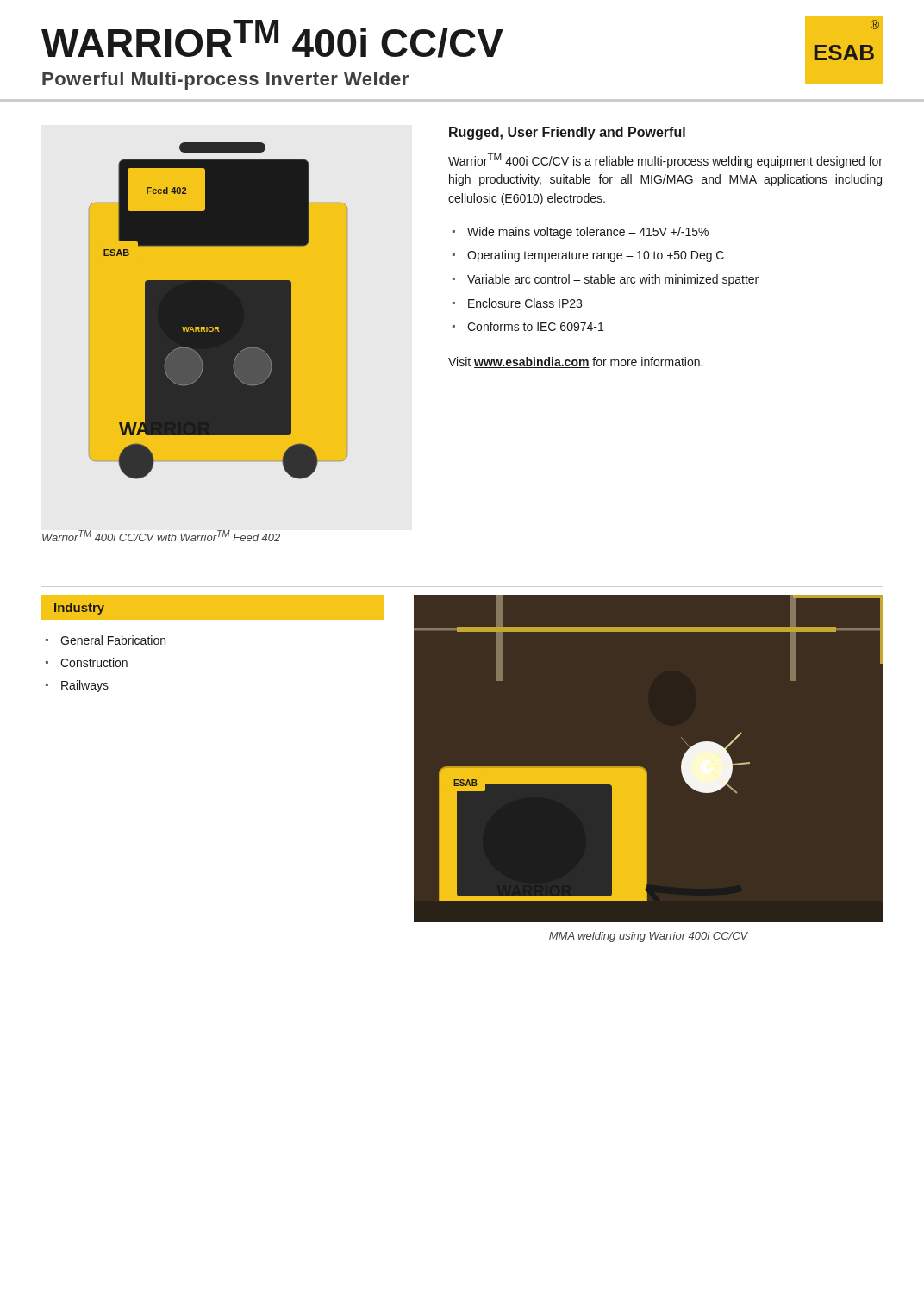This screenshot has height=1293, width=924.
Task: Select the text starting "WarriorTM 400i CC/CV is a reliable"
Action: click(x=665, y=179)
